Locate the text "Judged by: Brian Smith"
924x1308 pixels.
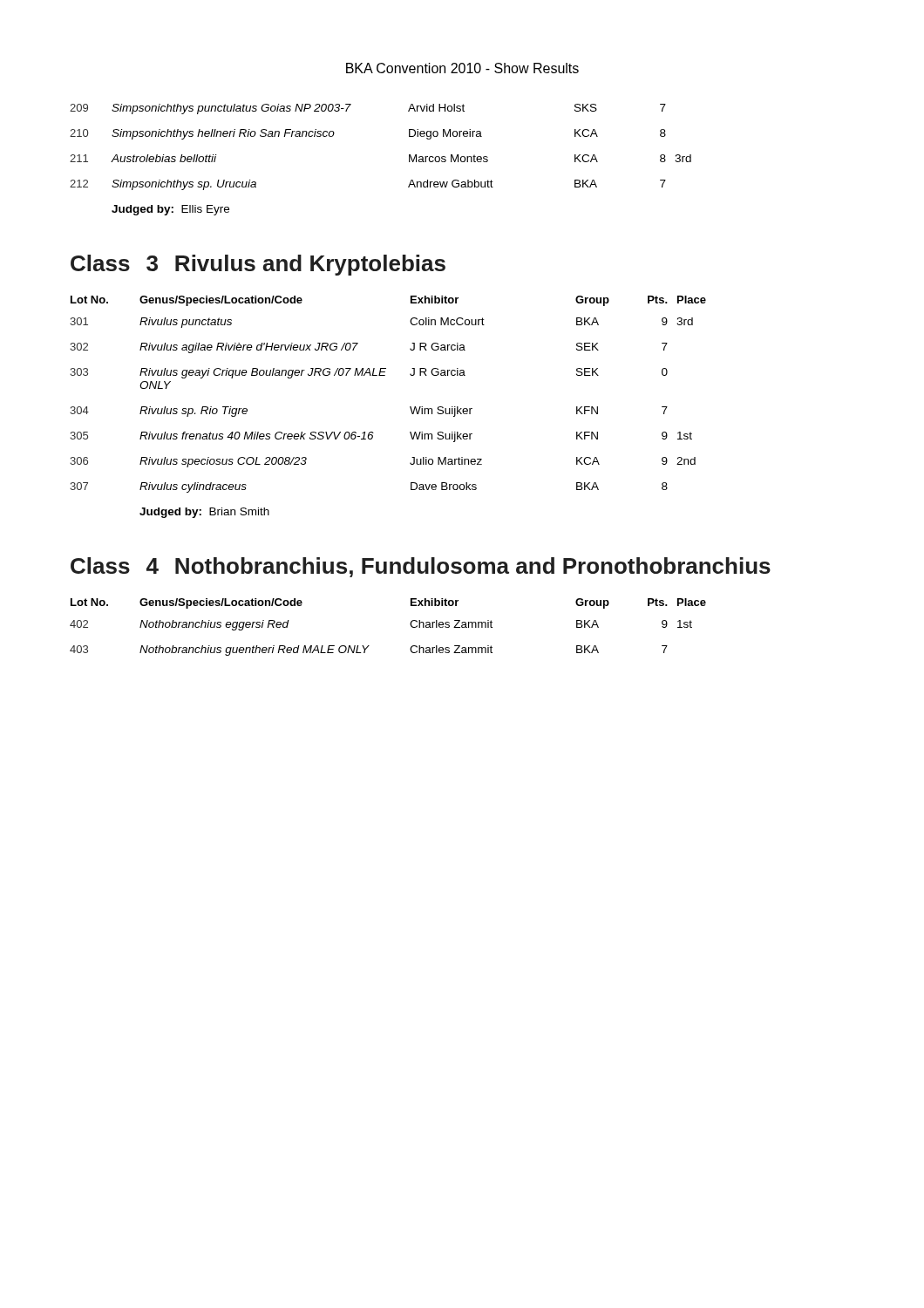205,511
